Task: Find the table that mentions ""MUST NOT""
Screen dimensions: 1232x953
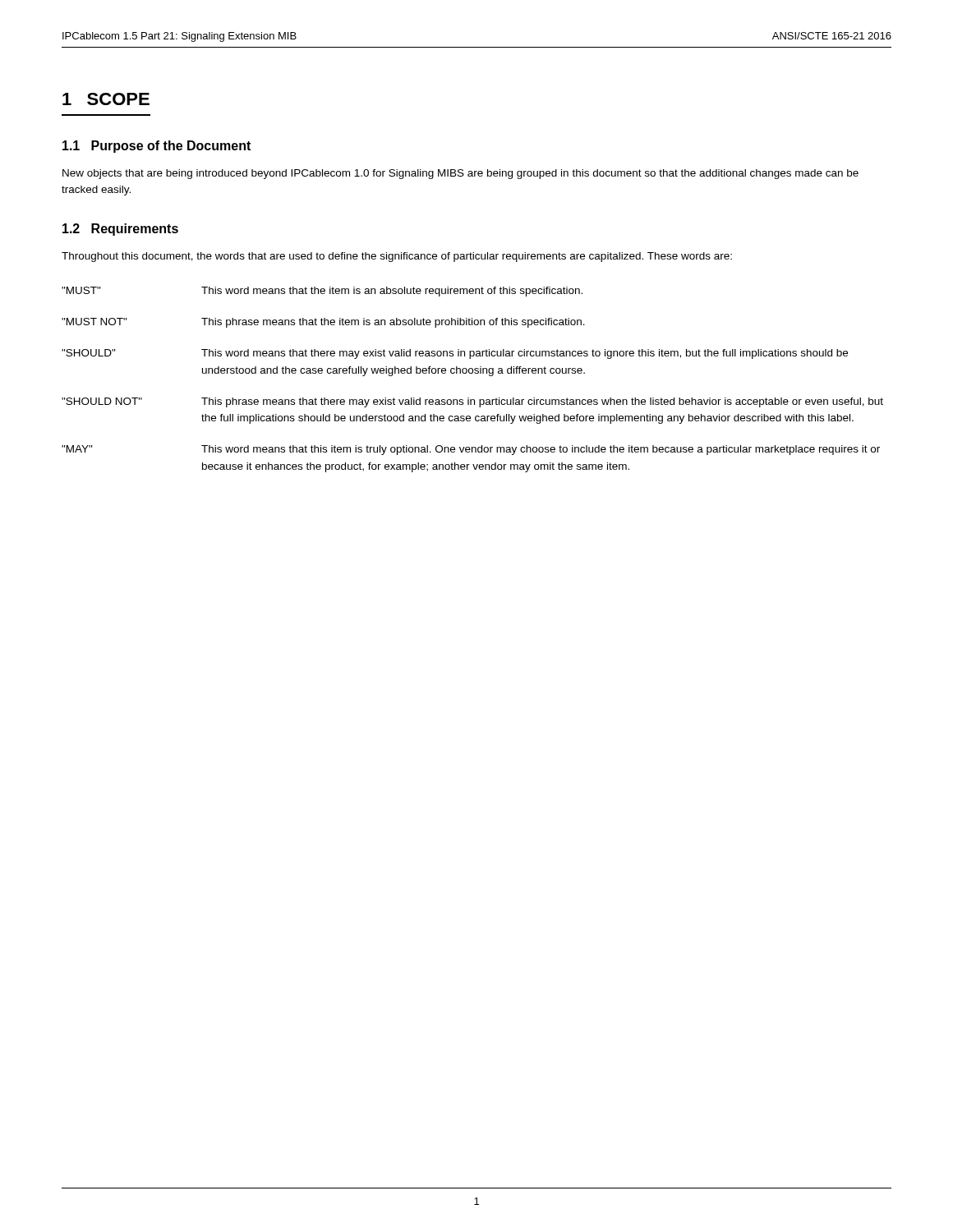Action: click(x=476, y=381)
